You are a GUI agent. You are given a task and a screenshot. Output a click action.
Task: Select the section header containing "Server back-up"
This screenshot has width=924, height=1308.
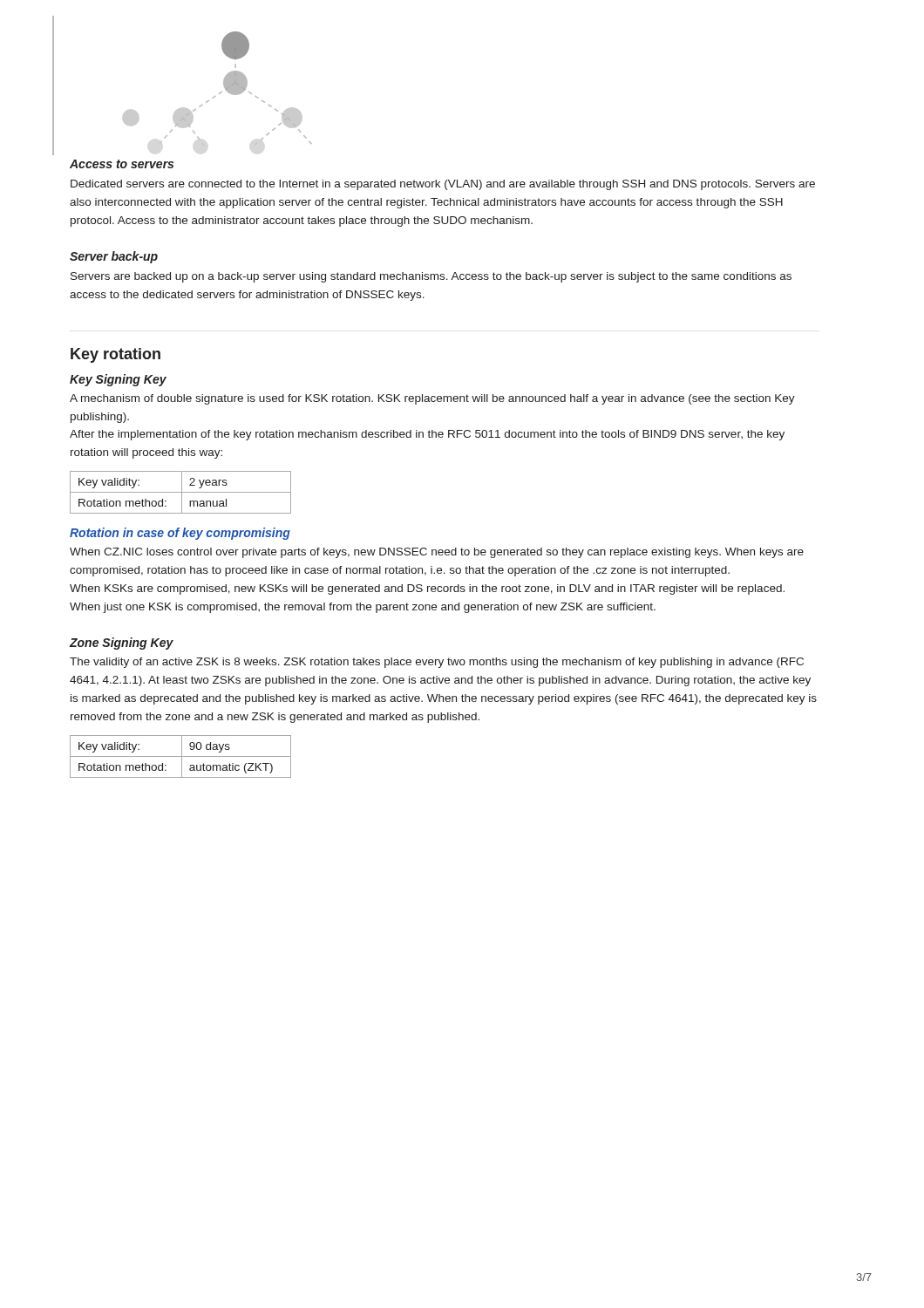click(x=114, y=256)
